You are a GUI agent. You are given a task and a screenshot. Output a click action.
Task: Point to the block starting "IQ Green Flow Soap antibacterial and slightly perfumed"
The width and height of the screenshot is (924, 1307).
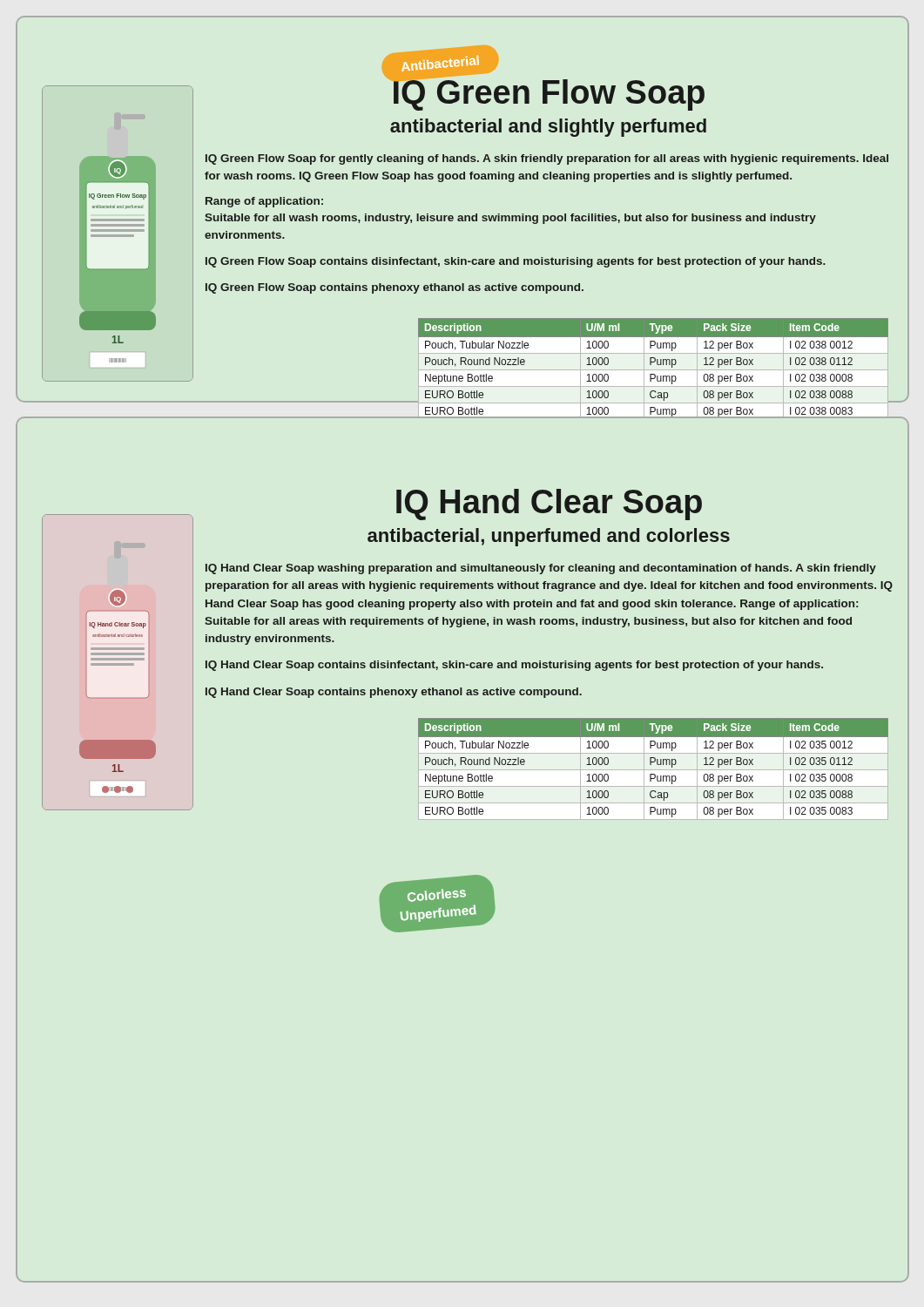(549, 185)
